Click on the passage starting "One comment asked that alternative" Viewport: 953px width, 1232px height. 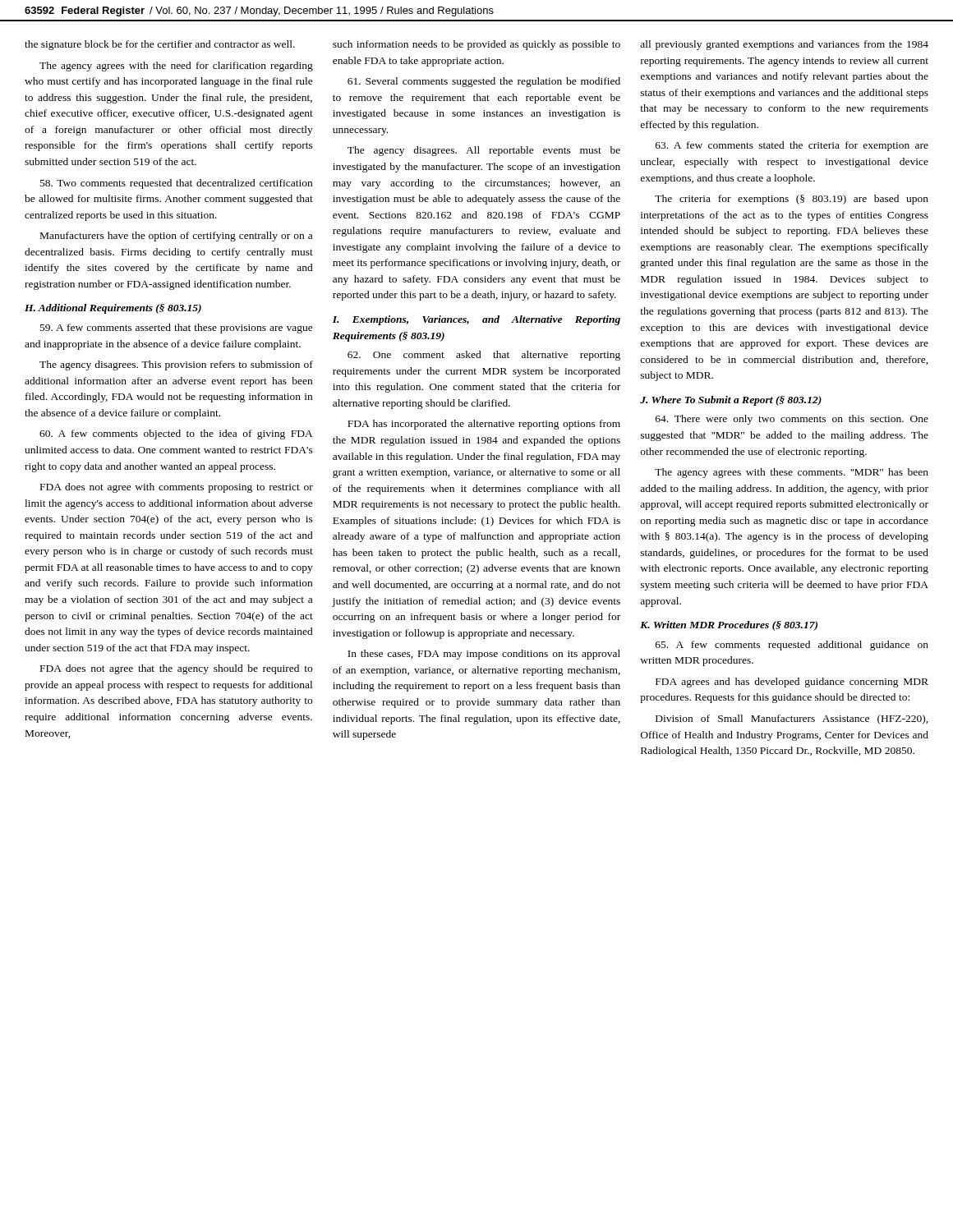click(x=477, y=544)
